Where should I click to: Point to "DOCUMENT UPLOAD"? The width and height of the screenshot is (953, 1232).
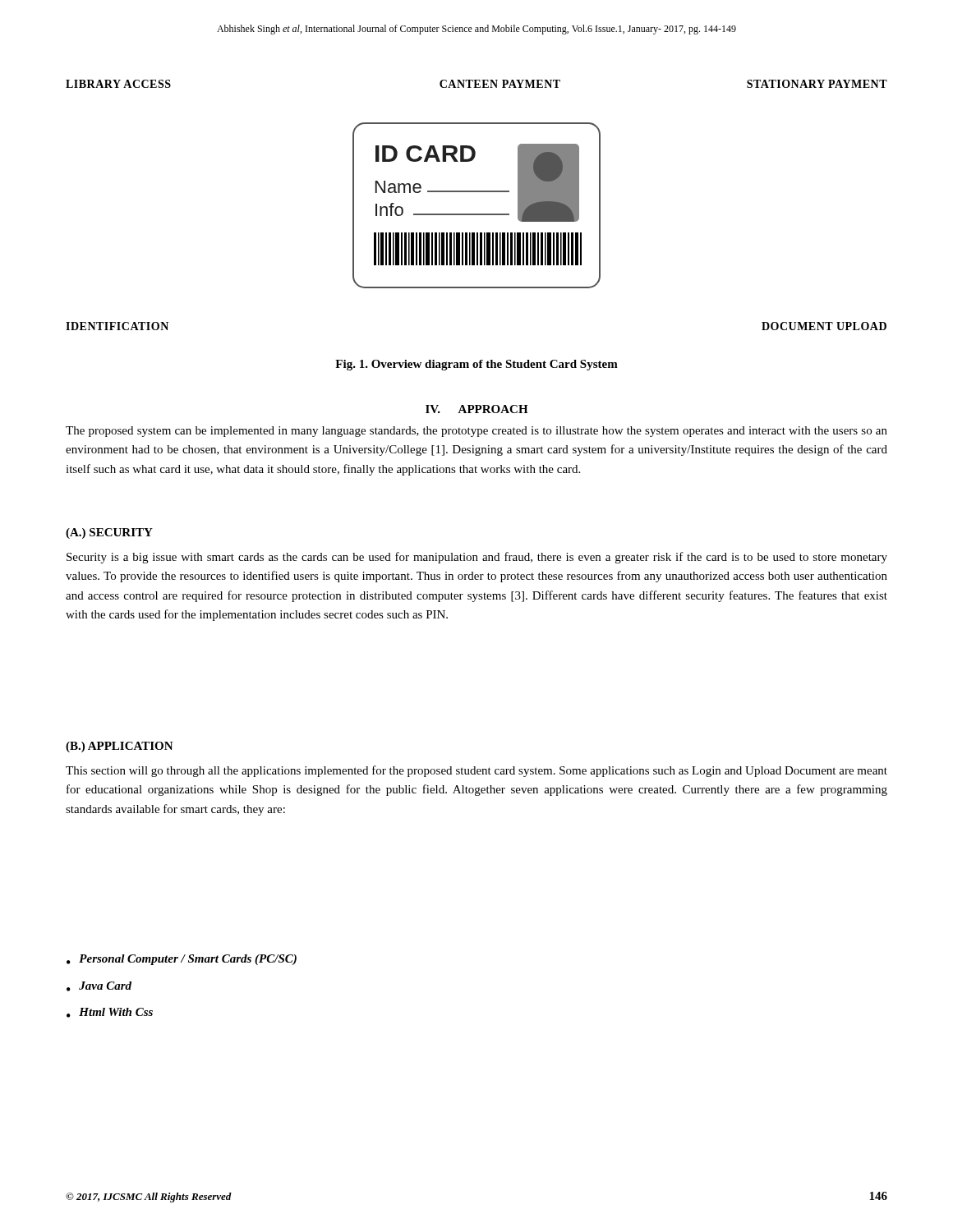[824, 326]
